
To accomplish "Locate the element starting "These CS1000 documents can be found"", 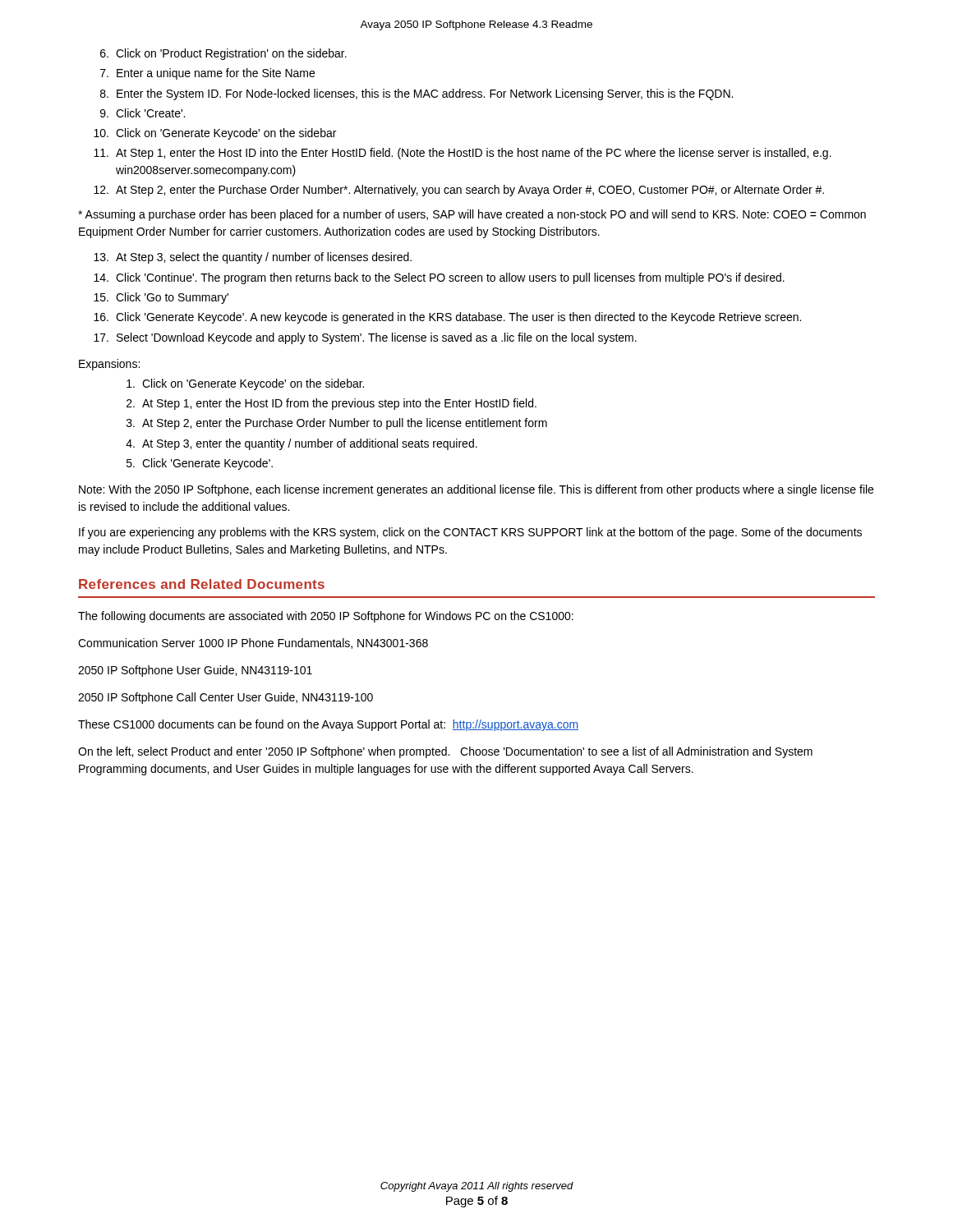I will coord(328,725).
